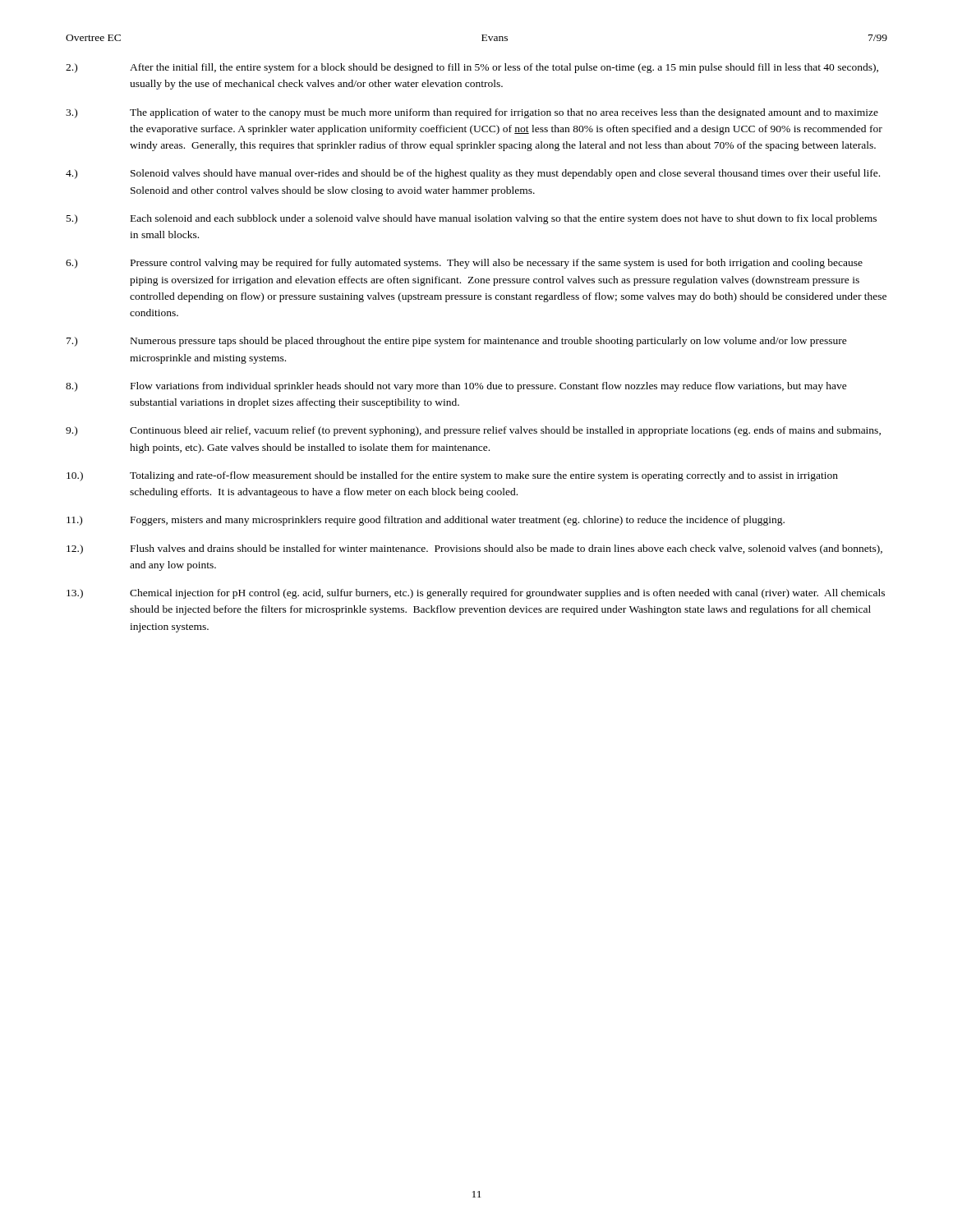This screenshot has height=1232, width=953.
Task: Where is the passage that starts "5.) Each solenoid"?
Action: 476,227
